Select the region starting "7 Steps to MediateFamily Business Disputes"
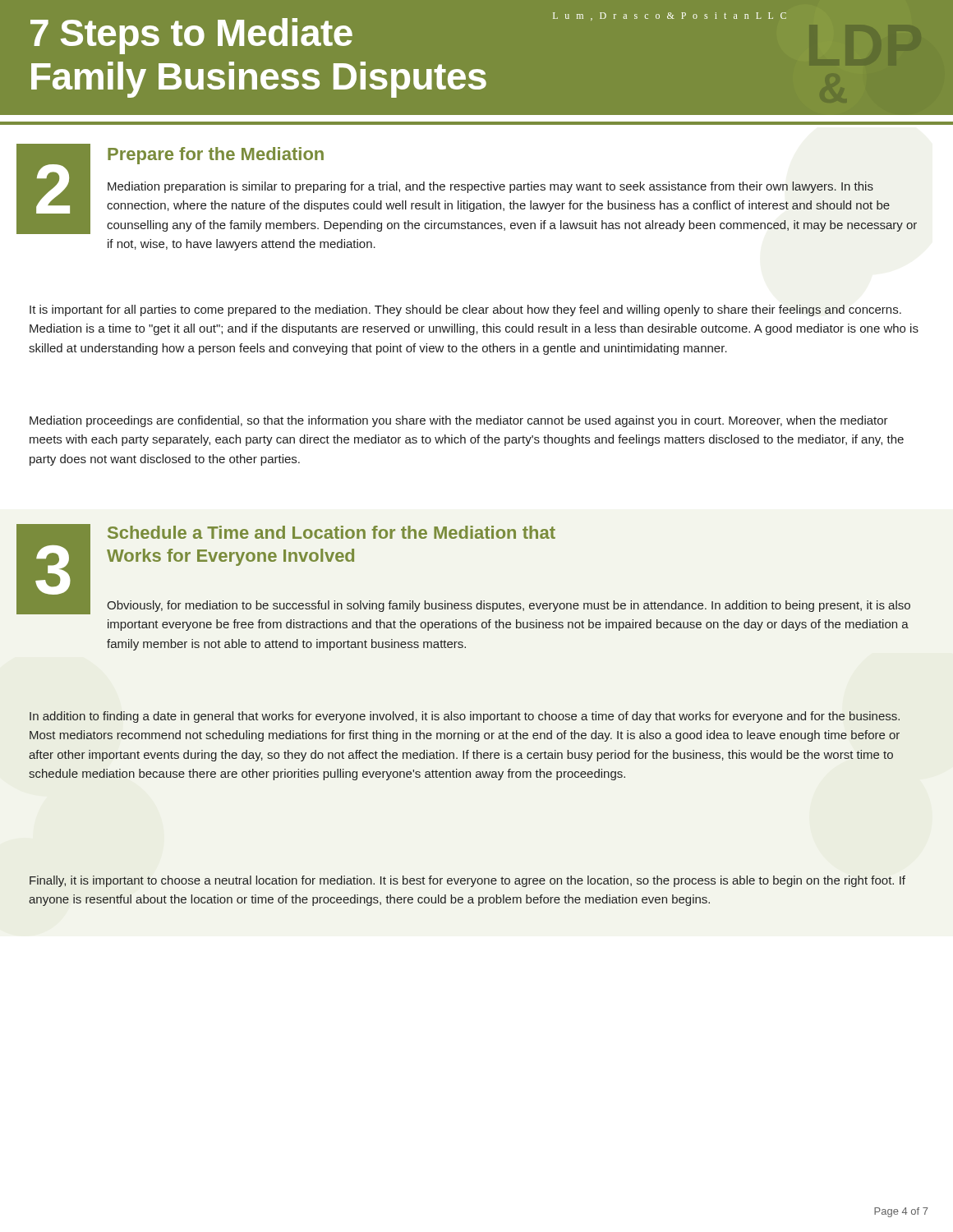This screenshot has width=953, height=1232. 258,55
